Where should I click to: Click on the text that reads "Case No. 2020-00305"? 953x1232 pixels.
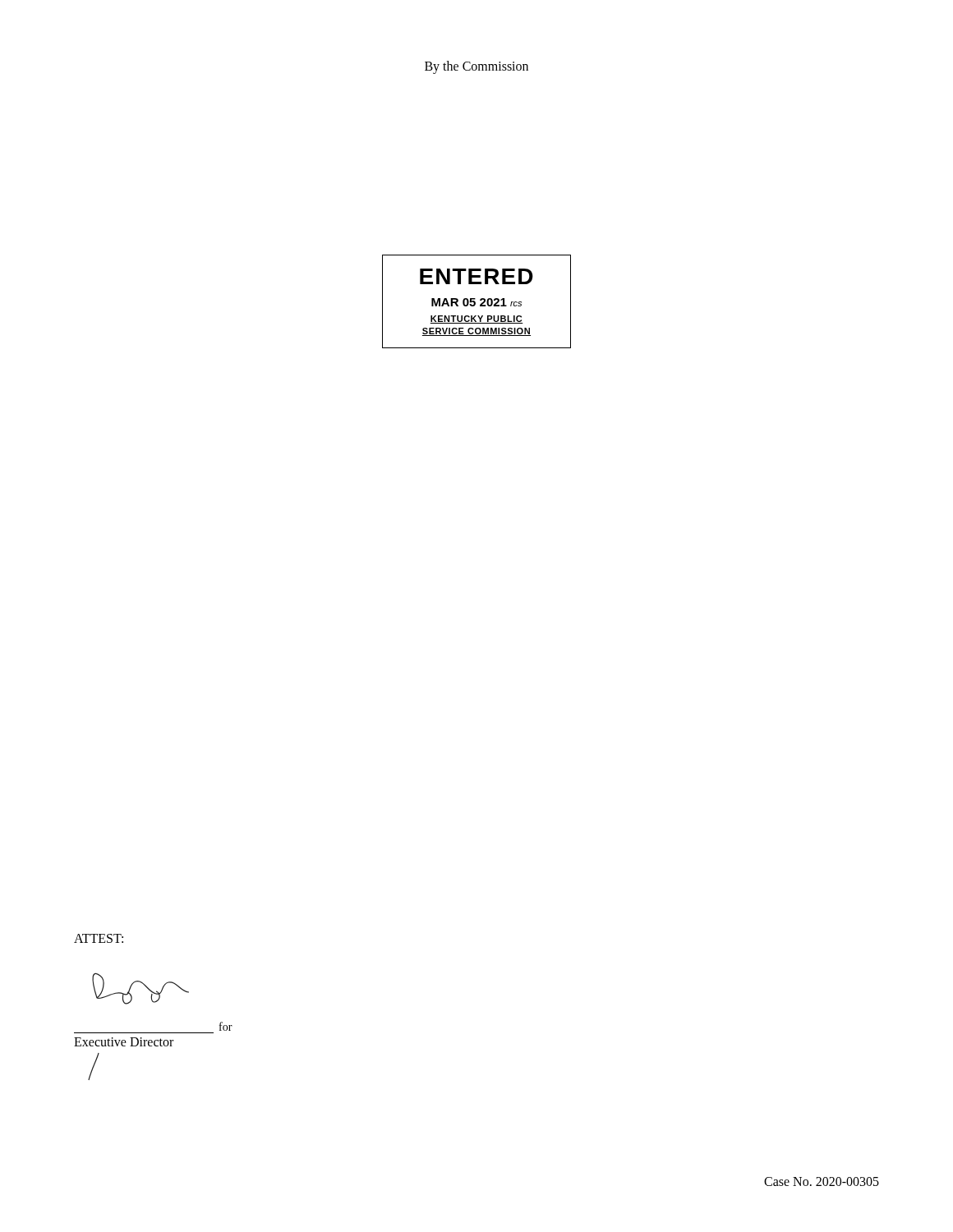pyautogui.click(x=822, y=1181)
